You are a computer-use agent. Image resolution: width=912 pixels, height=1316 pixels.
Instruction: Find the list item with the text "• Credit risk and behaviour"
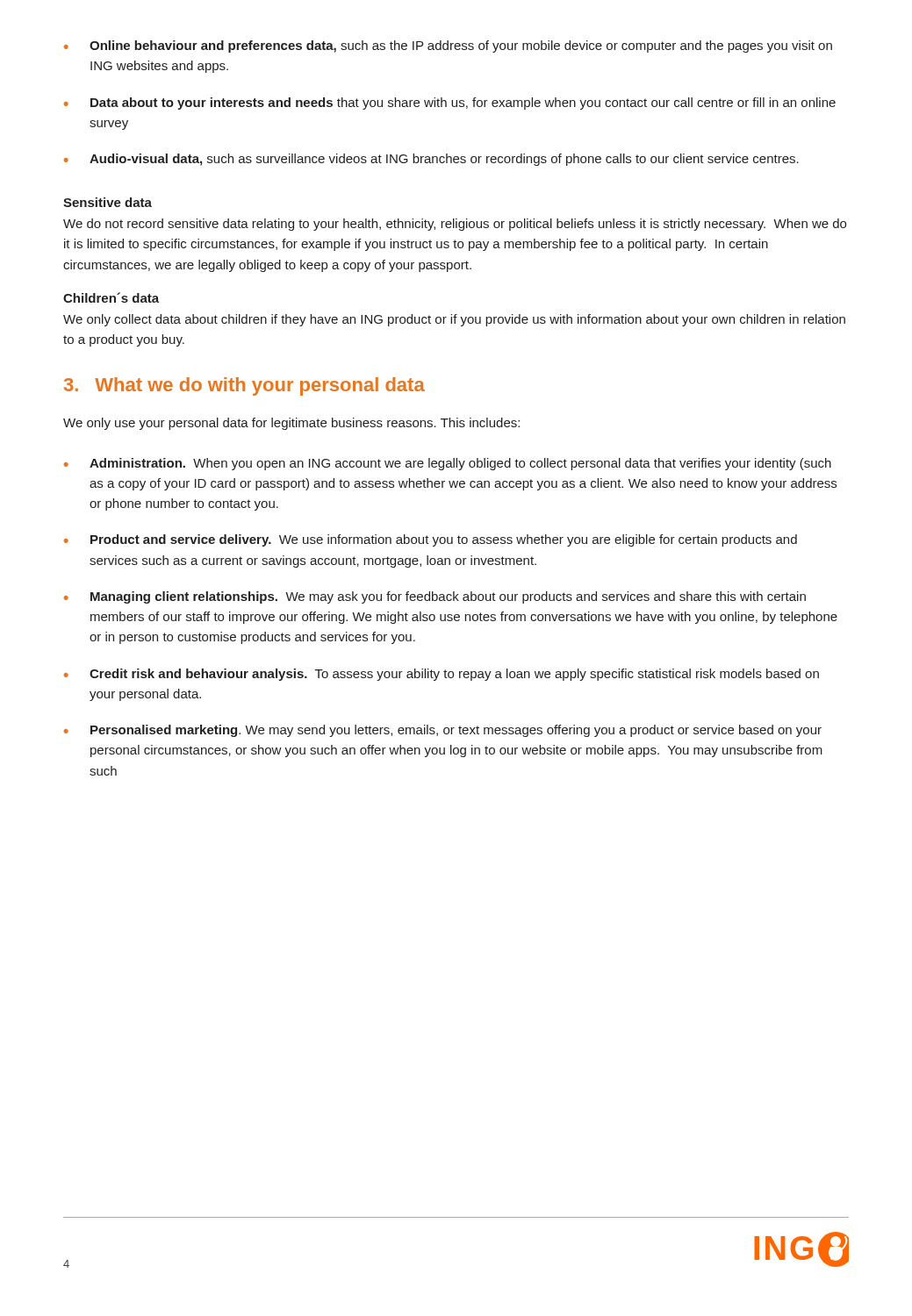(x=456, y=683)
